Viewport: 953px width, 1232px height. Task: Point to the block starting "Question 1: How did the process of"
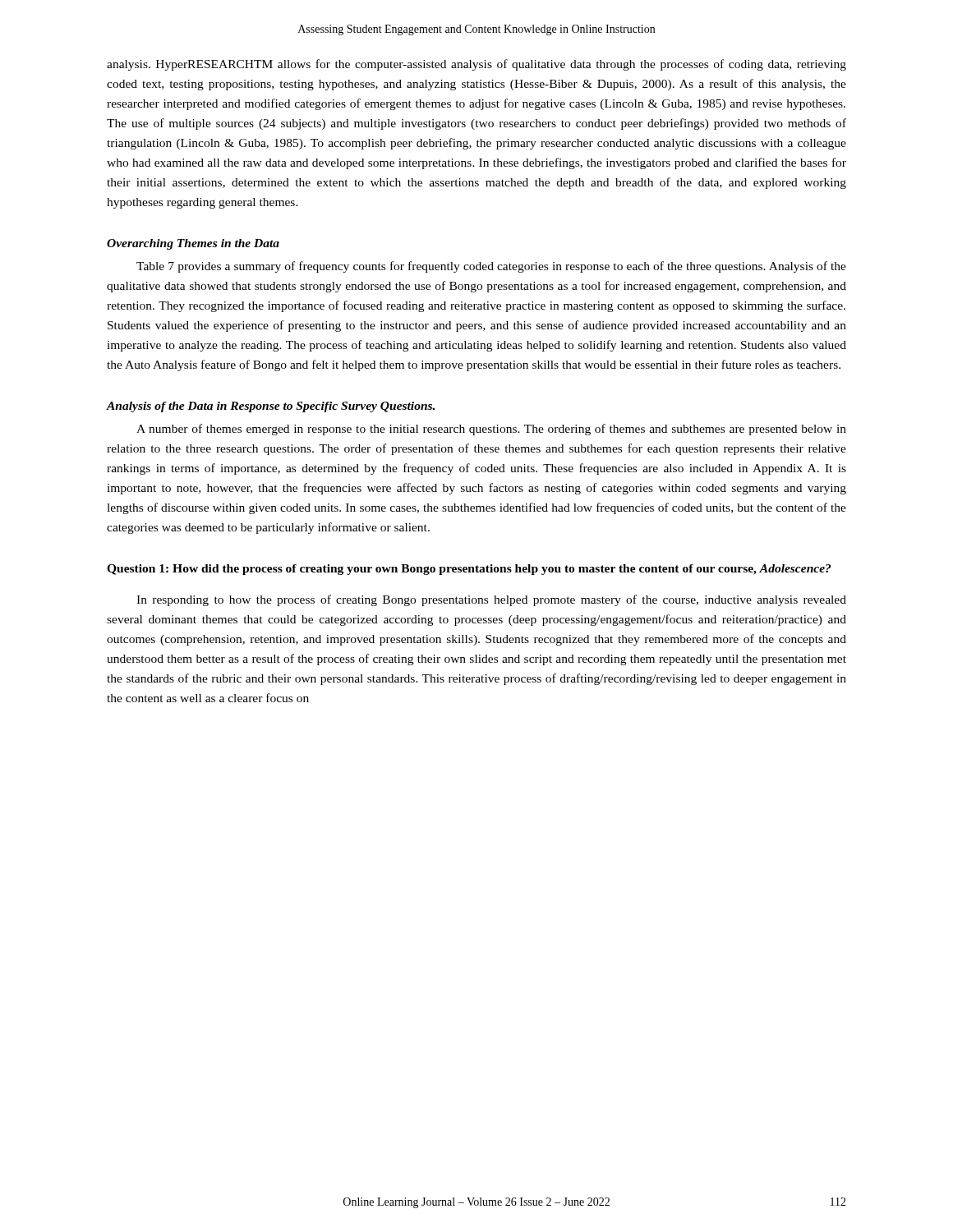(469, 568)
